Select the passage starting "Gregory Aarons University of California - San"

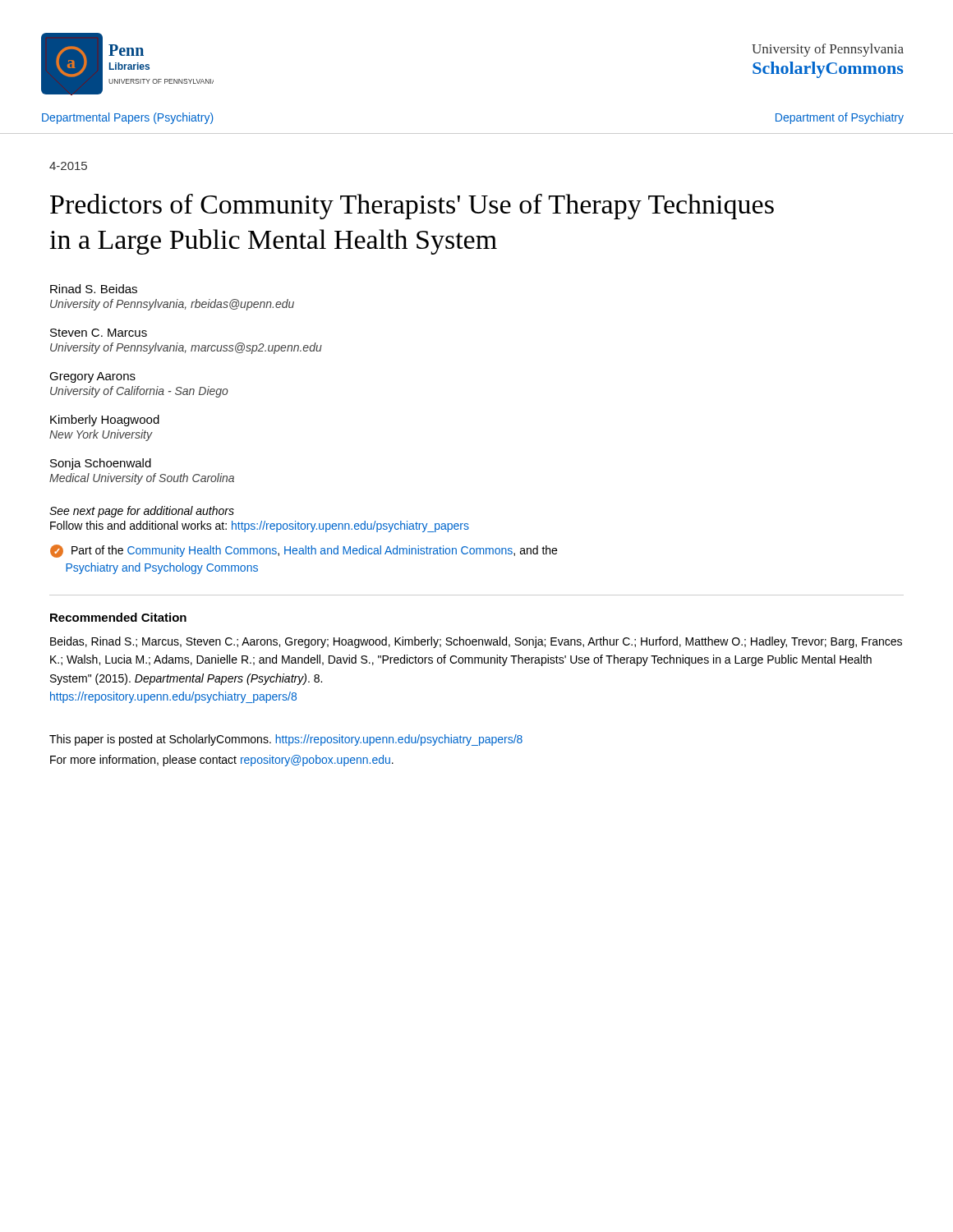(x=92, y=377)
